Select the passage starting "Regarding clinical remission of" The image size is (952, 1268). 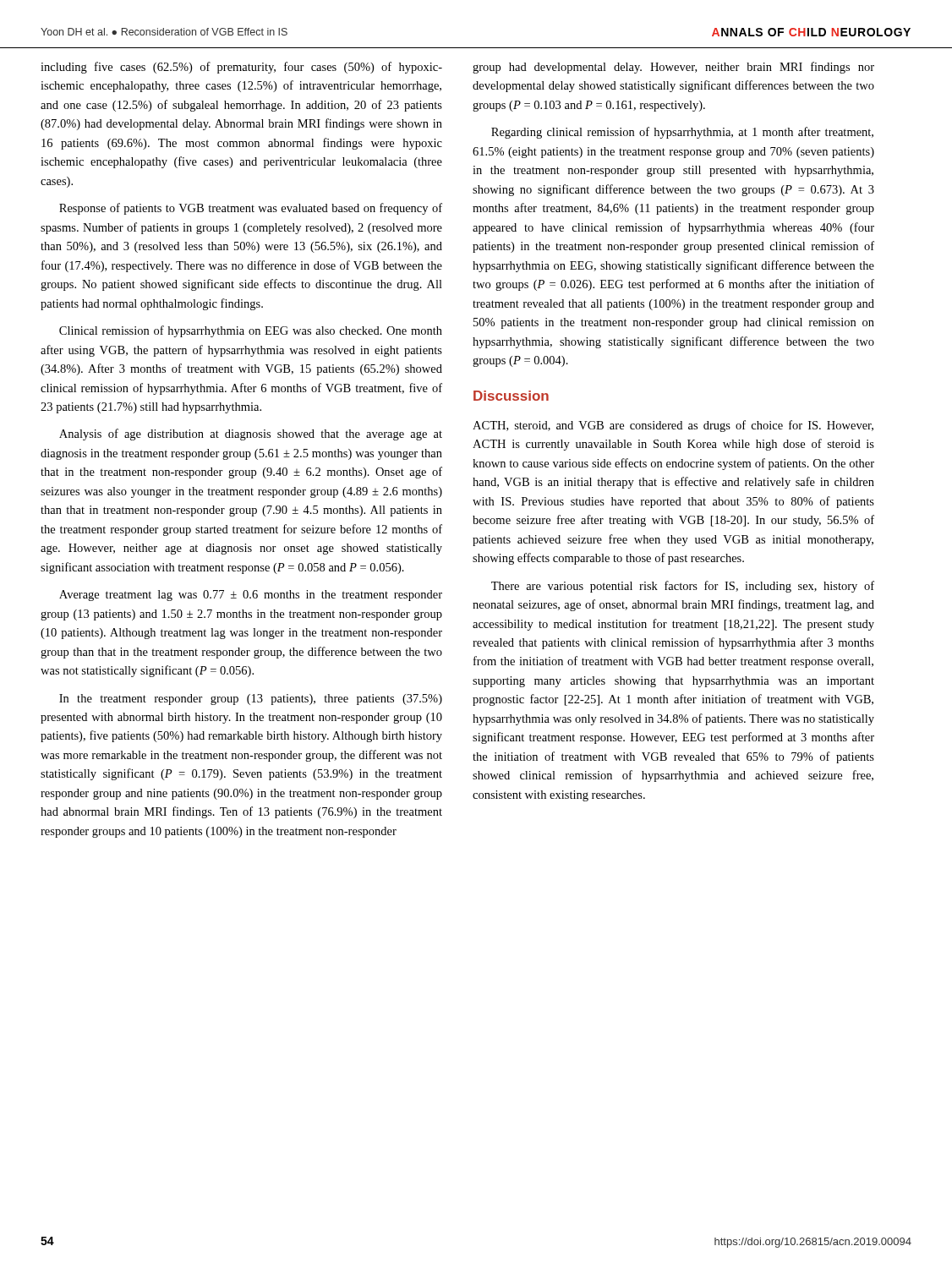tap(673, 246)
